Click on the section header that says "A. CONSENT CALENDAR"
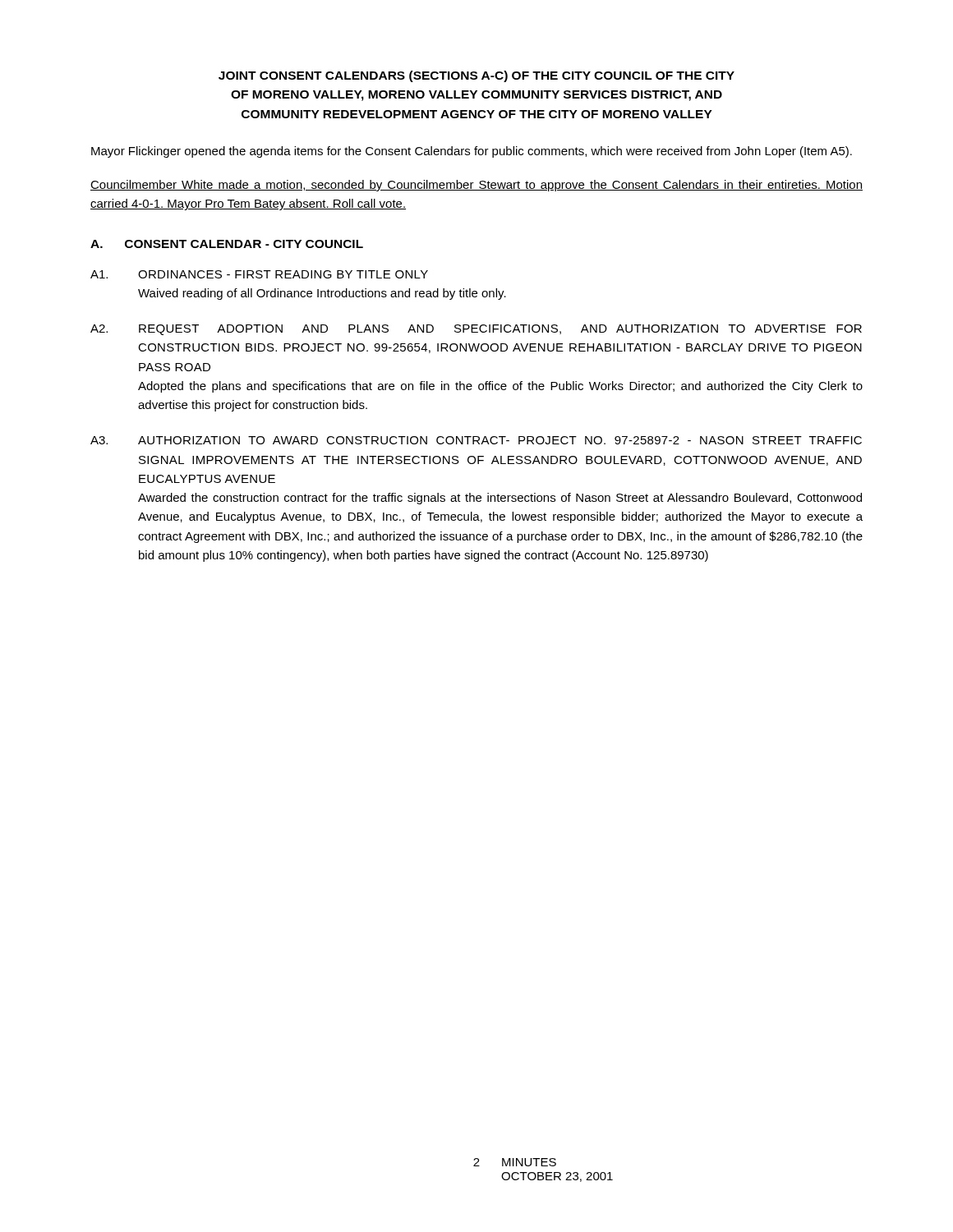Image resolution: width=953 pixels, height=1232 pixels. point(227,243)
